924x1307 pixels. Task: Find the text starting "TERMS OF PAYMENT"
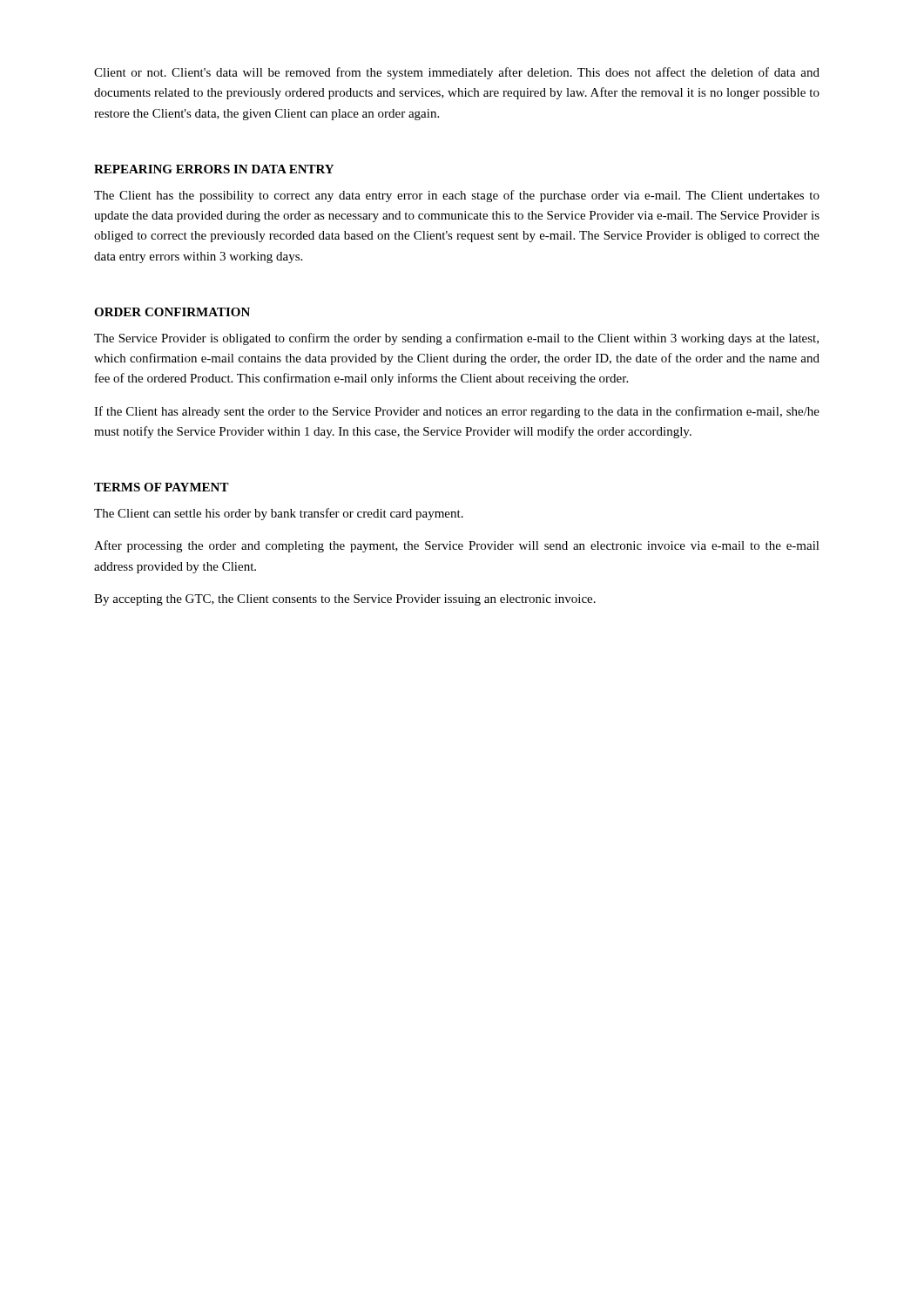pyautogui.click(x=161, y=487)
